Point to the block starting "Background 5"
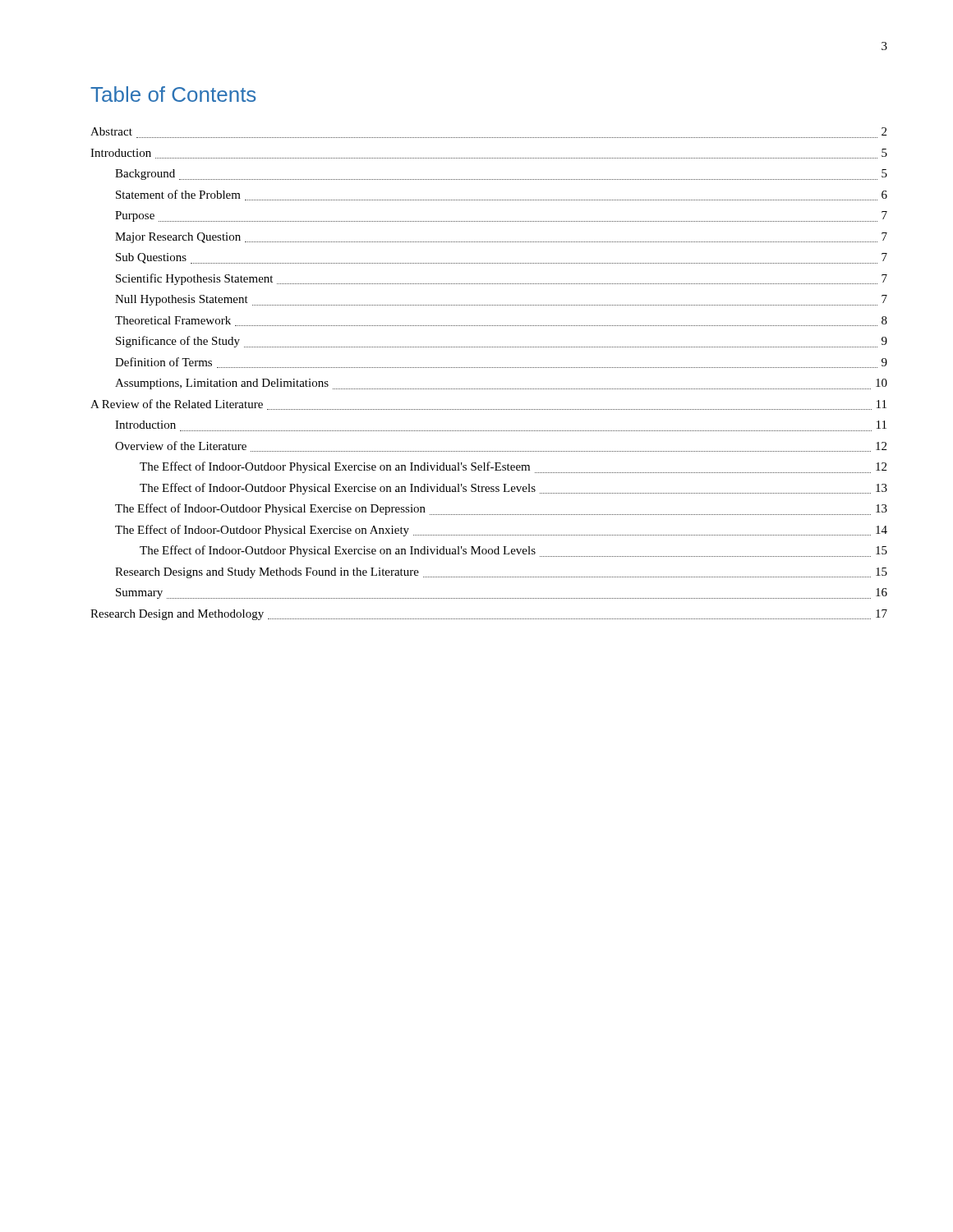Screen dimensions: 1232x953 coord(501,173)
